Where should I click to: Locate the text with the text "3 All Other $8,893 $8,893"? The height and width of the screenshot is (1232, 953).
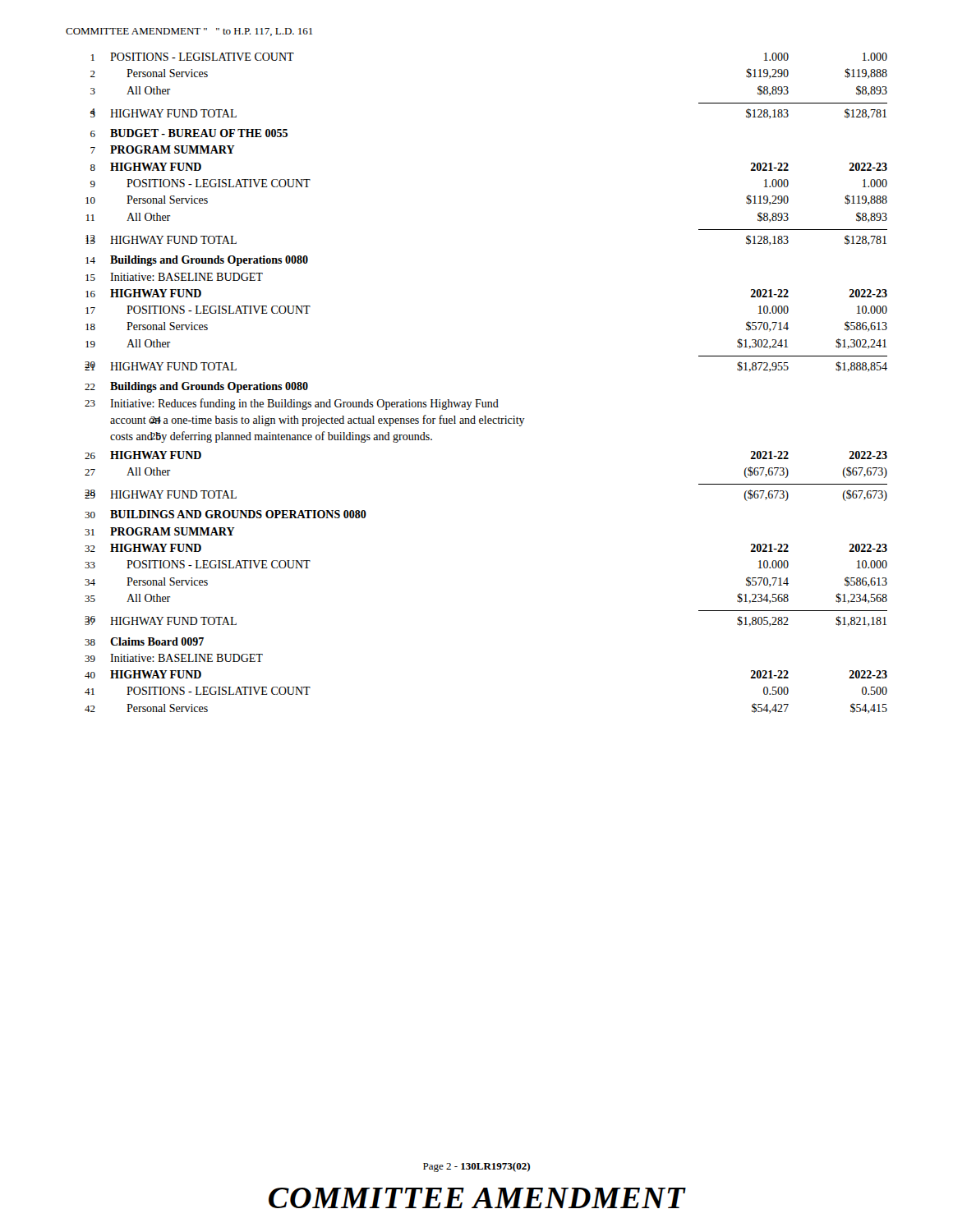point(153,91)
